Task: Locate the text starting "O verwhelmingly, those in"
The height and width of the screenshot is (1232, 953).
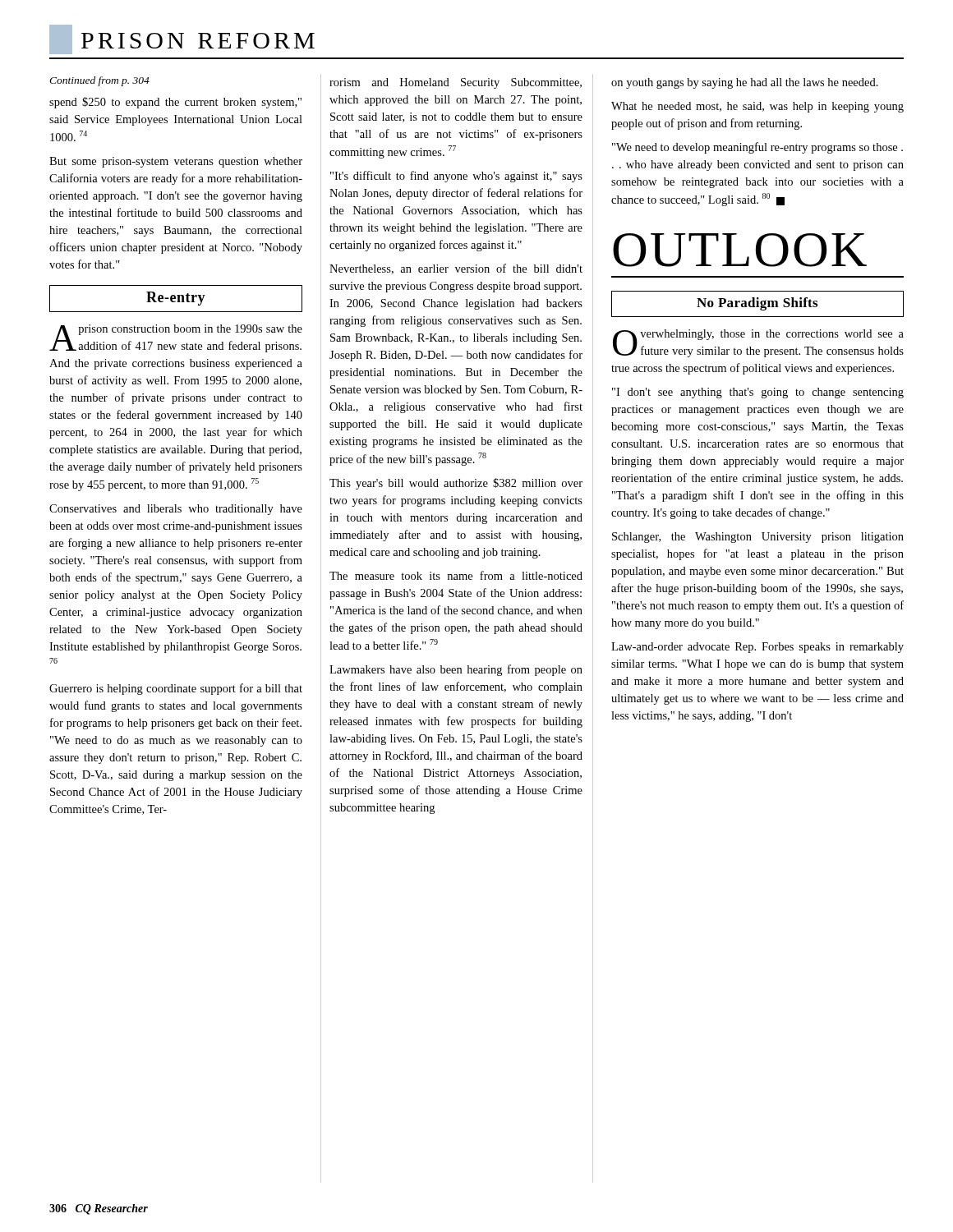Action: pos(757,525)
